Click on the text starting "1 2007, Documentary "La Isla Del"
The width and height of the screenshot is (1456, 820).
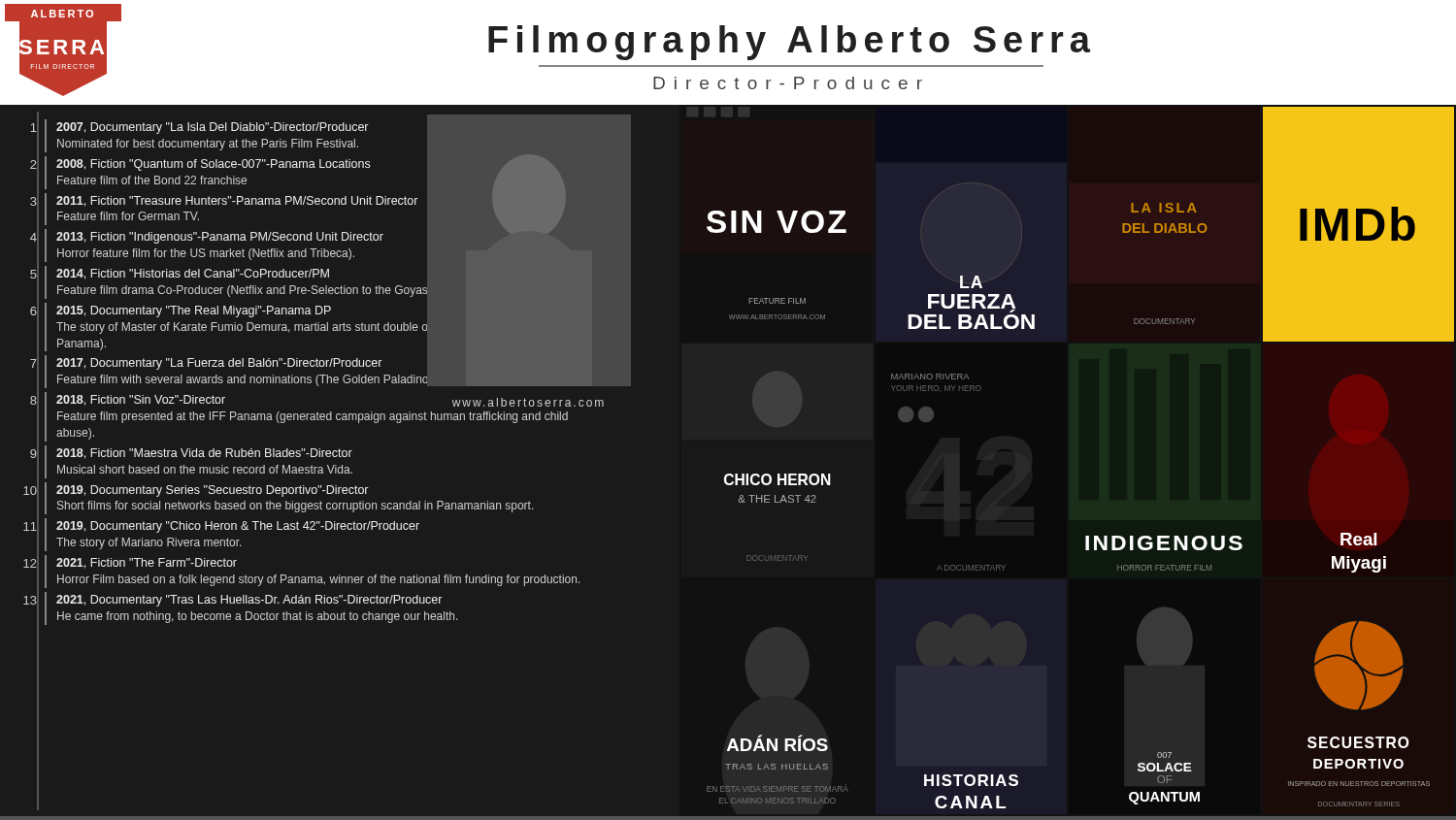click(x=189, y=136)
